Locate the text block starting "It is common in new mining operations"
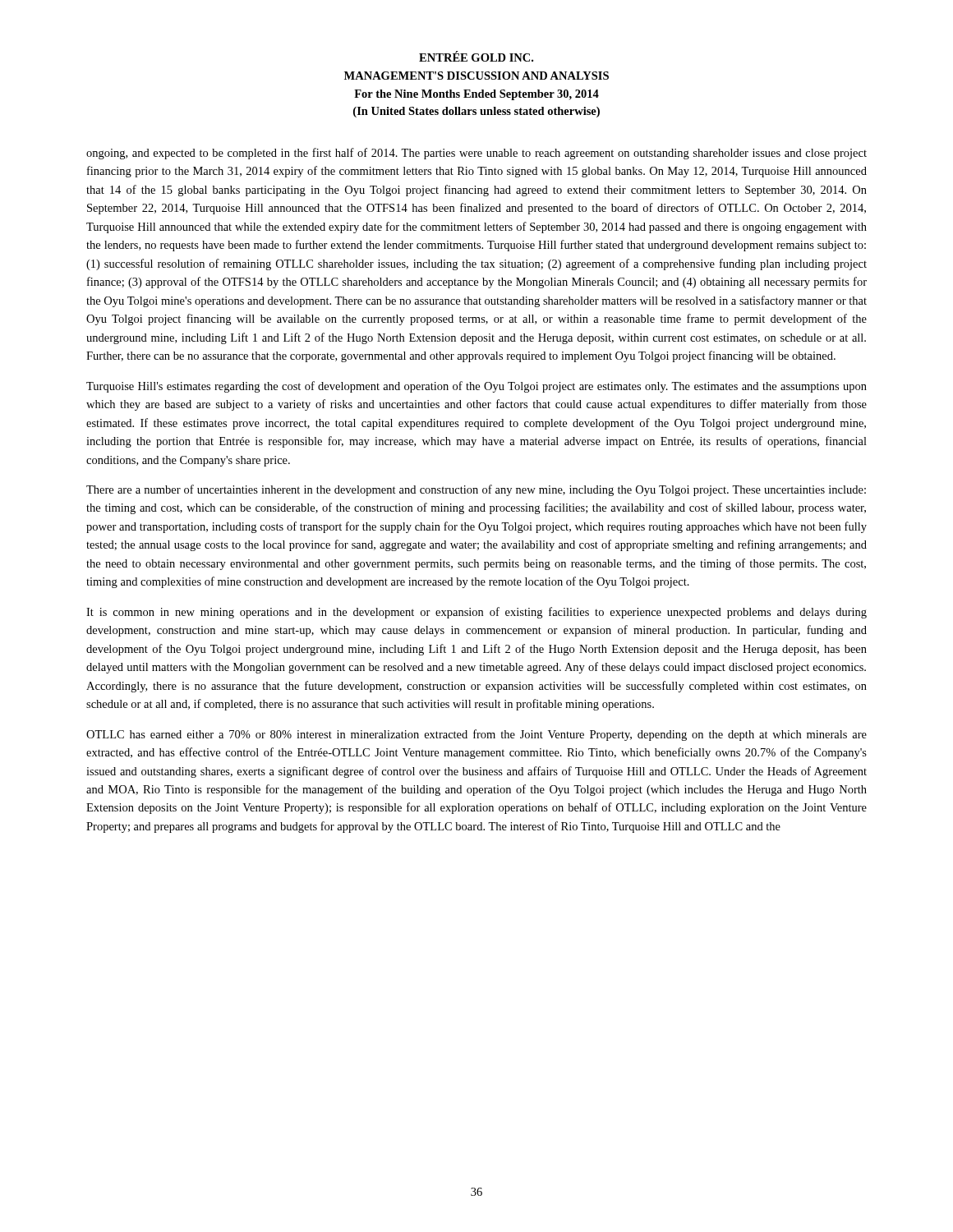The width and height of the screenshot is (953, 1232). pos(476,658)
